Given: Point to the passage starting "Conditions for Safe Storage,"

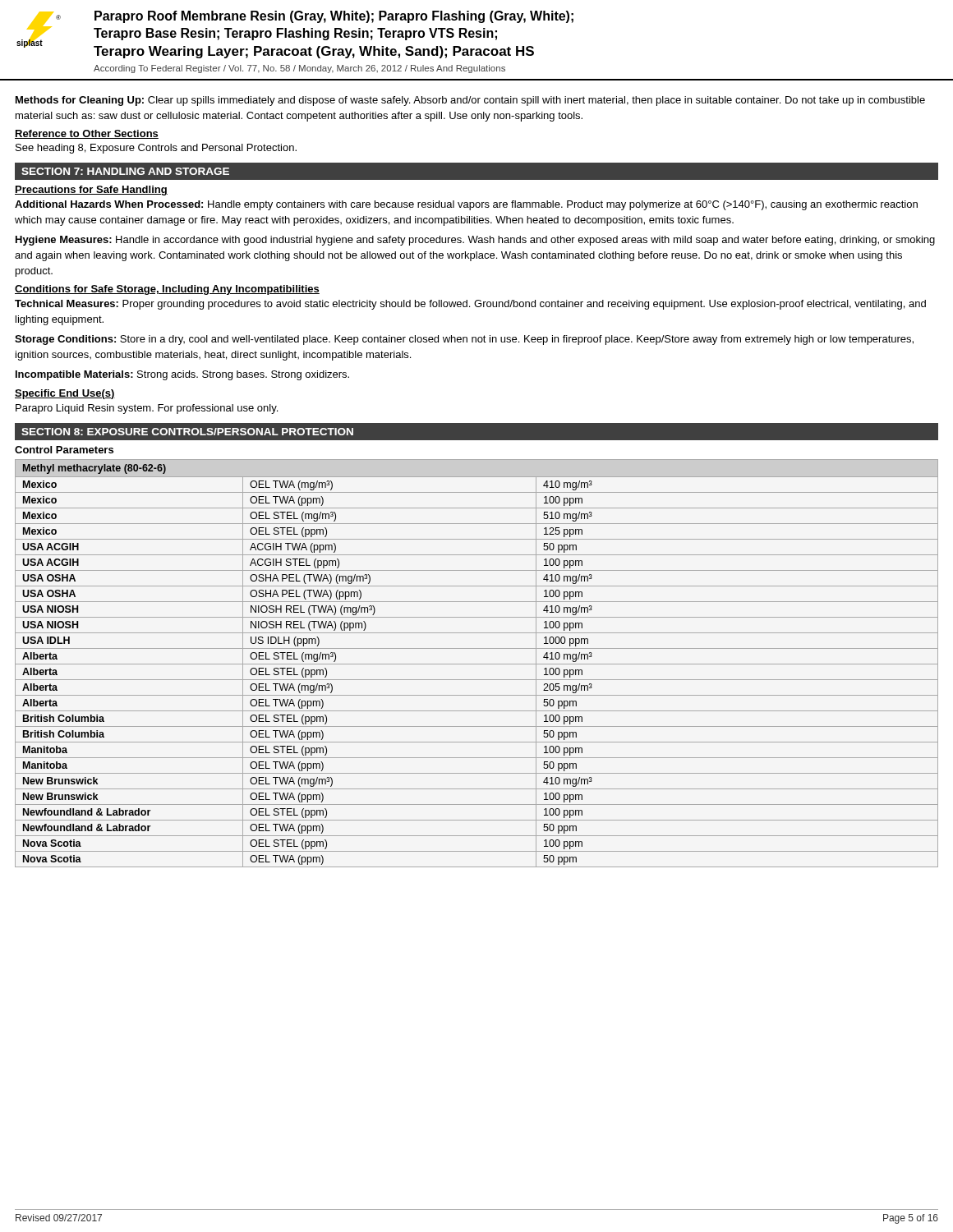Looking at the screenshot, I should click(x=167, y=289).
